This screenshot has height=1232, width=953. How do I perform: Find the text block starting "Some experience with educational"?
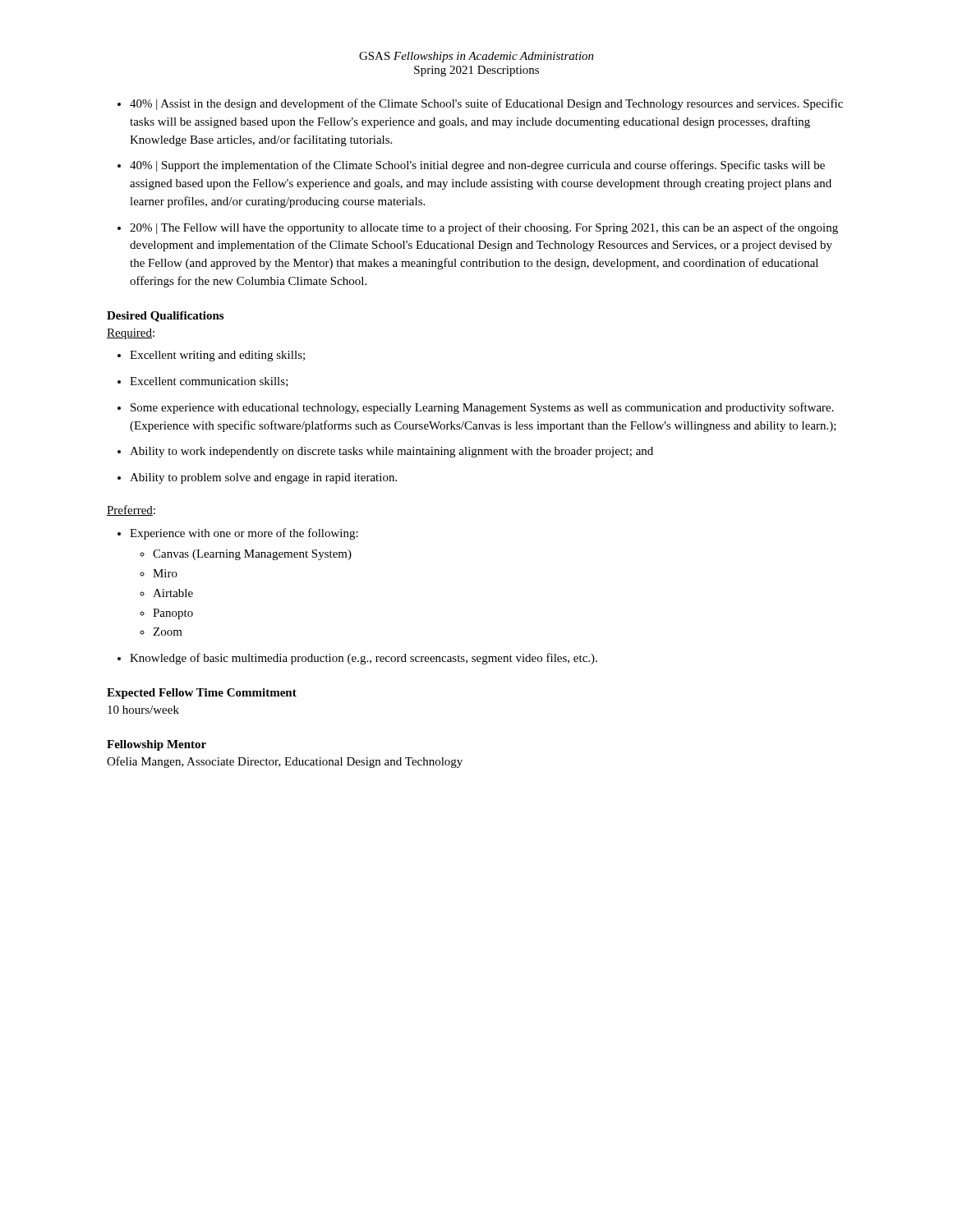point(483,416)
